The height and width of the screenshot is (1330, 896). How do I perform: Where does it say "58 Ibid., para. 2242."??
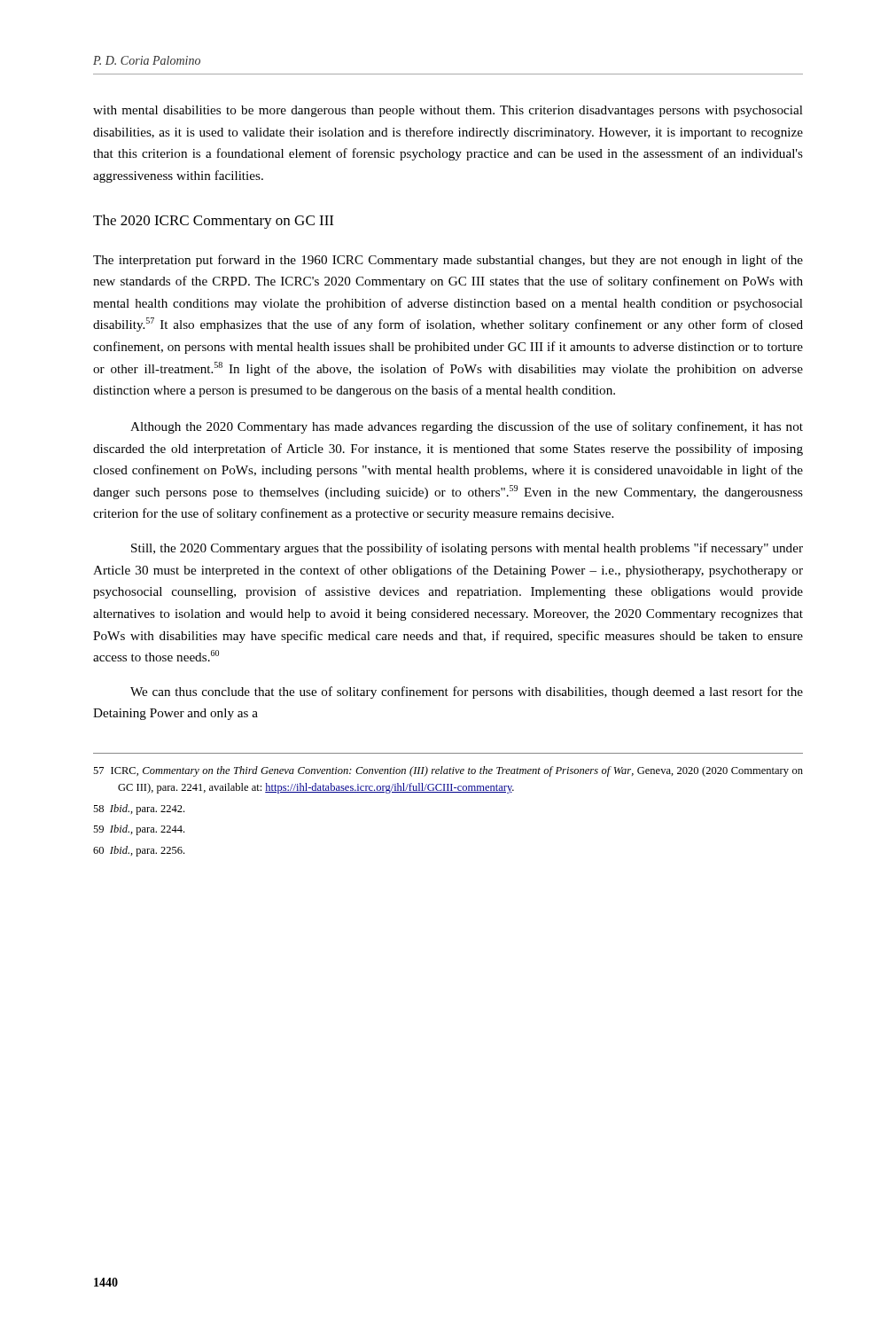[139, 808]
